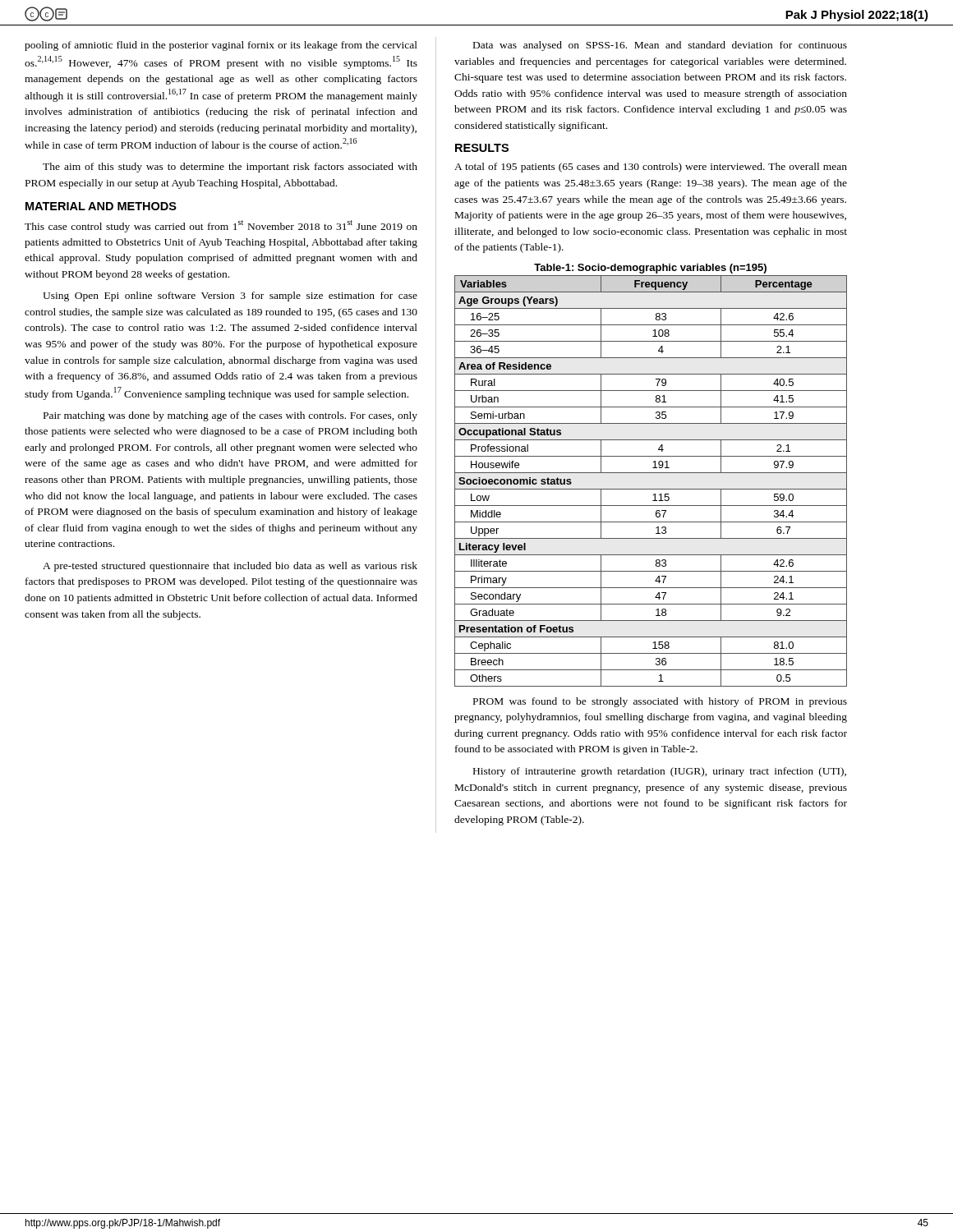Find the text block containing "History of intrauterine growth retardation (IUGR), urinary"
The image size is (953, 1232).
651,795
